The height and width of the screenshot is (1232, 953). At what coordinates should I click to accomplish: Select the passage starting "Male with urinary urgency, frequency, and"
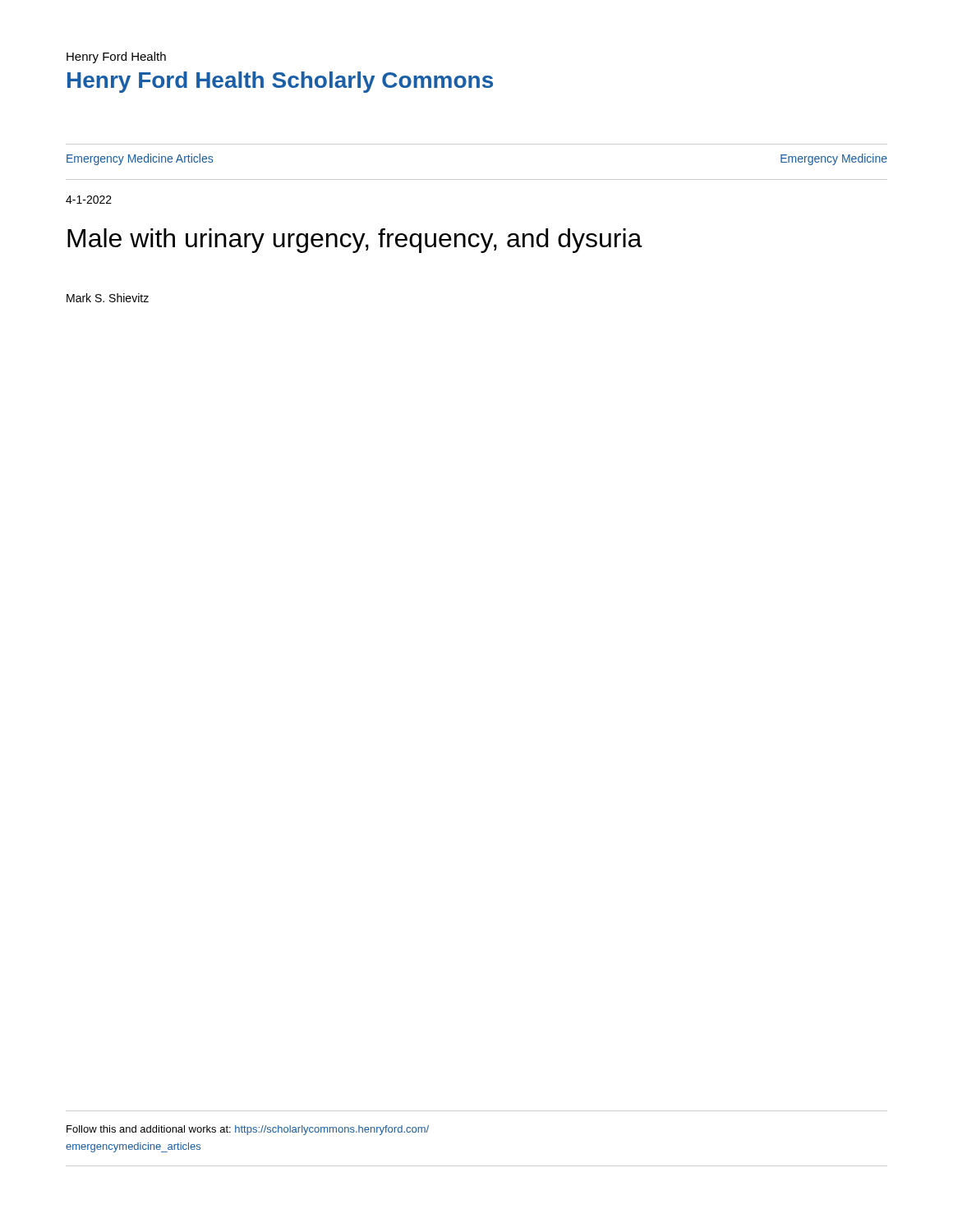[354, 238]
